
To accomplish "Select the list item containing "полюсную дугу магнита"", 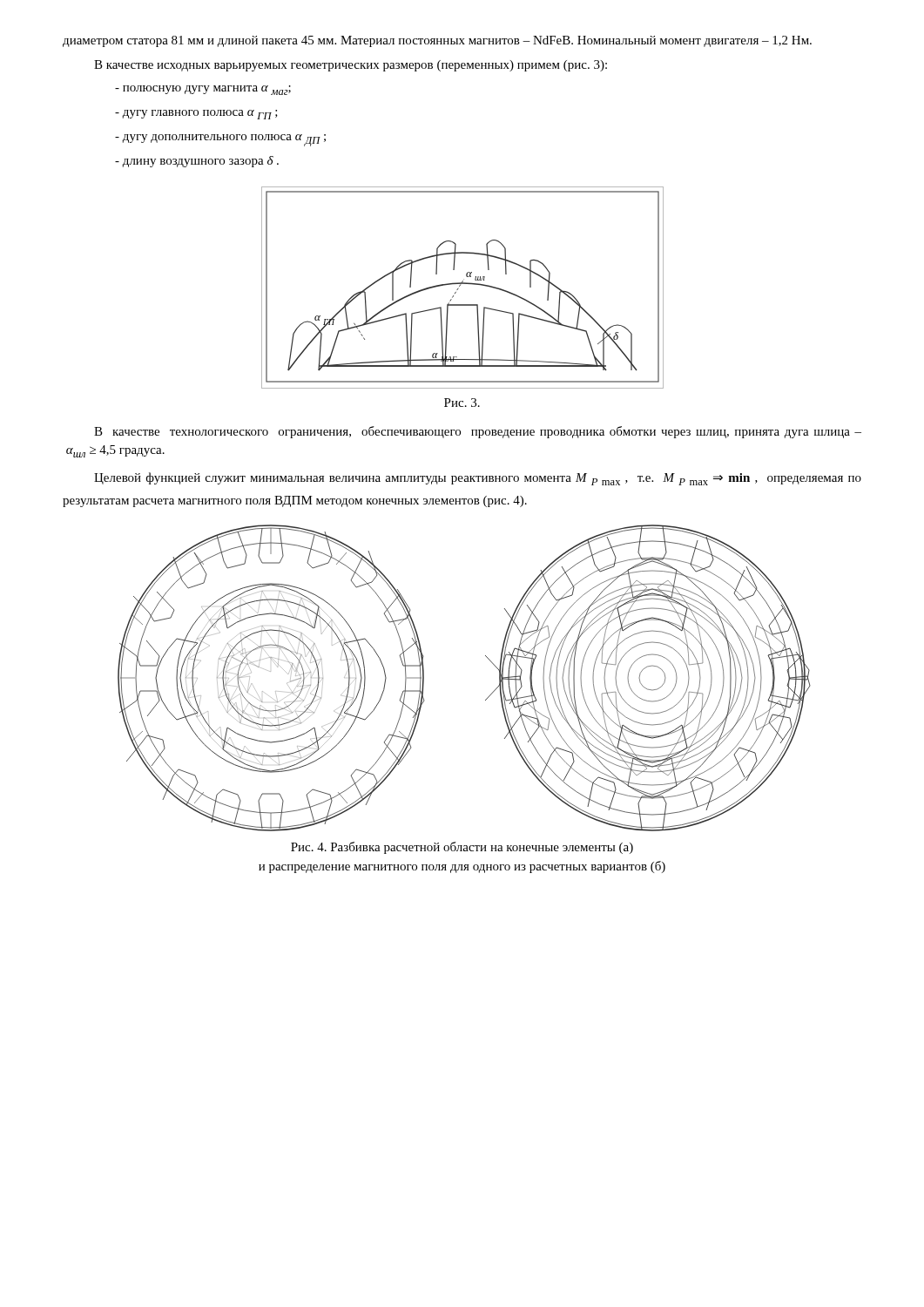I will tap(203, 88).
